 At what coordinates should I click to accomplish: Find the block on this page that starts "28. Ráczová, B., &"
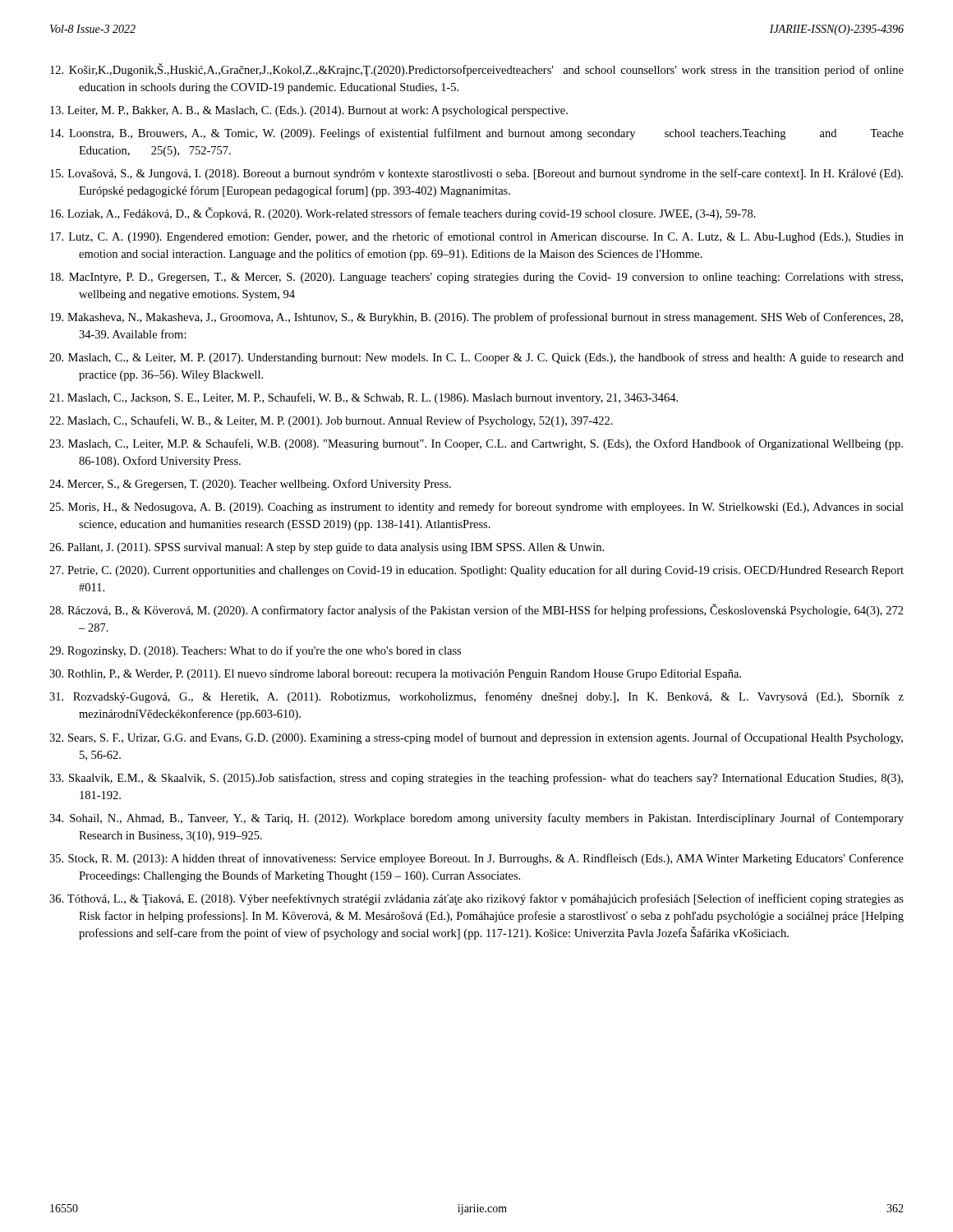click(x=476, y=619)
